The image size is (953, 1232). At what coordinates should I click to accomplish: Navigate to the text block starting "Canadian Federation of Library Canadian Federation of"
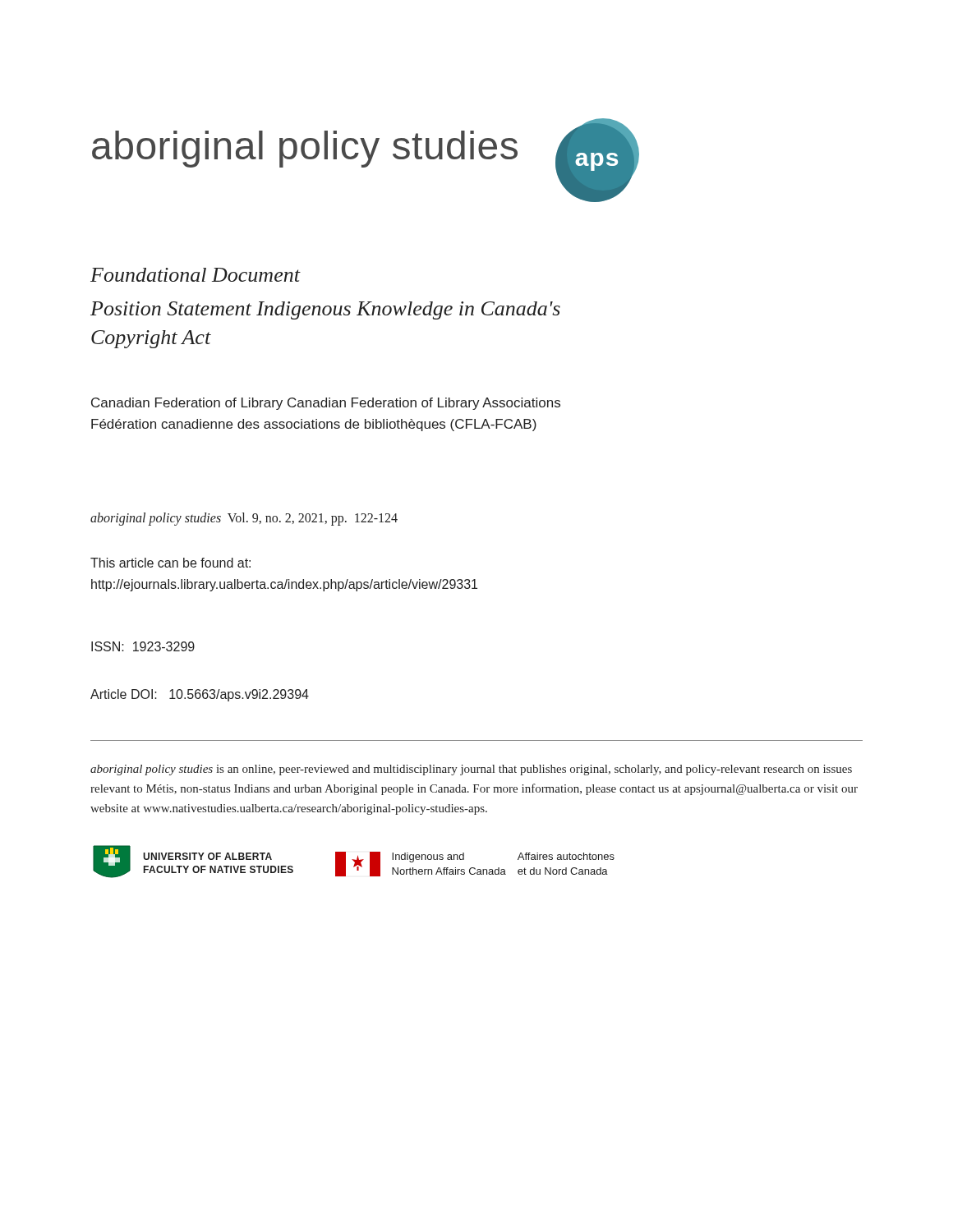(326, 414)
